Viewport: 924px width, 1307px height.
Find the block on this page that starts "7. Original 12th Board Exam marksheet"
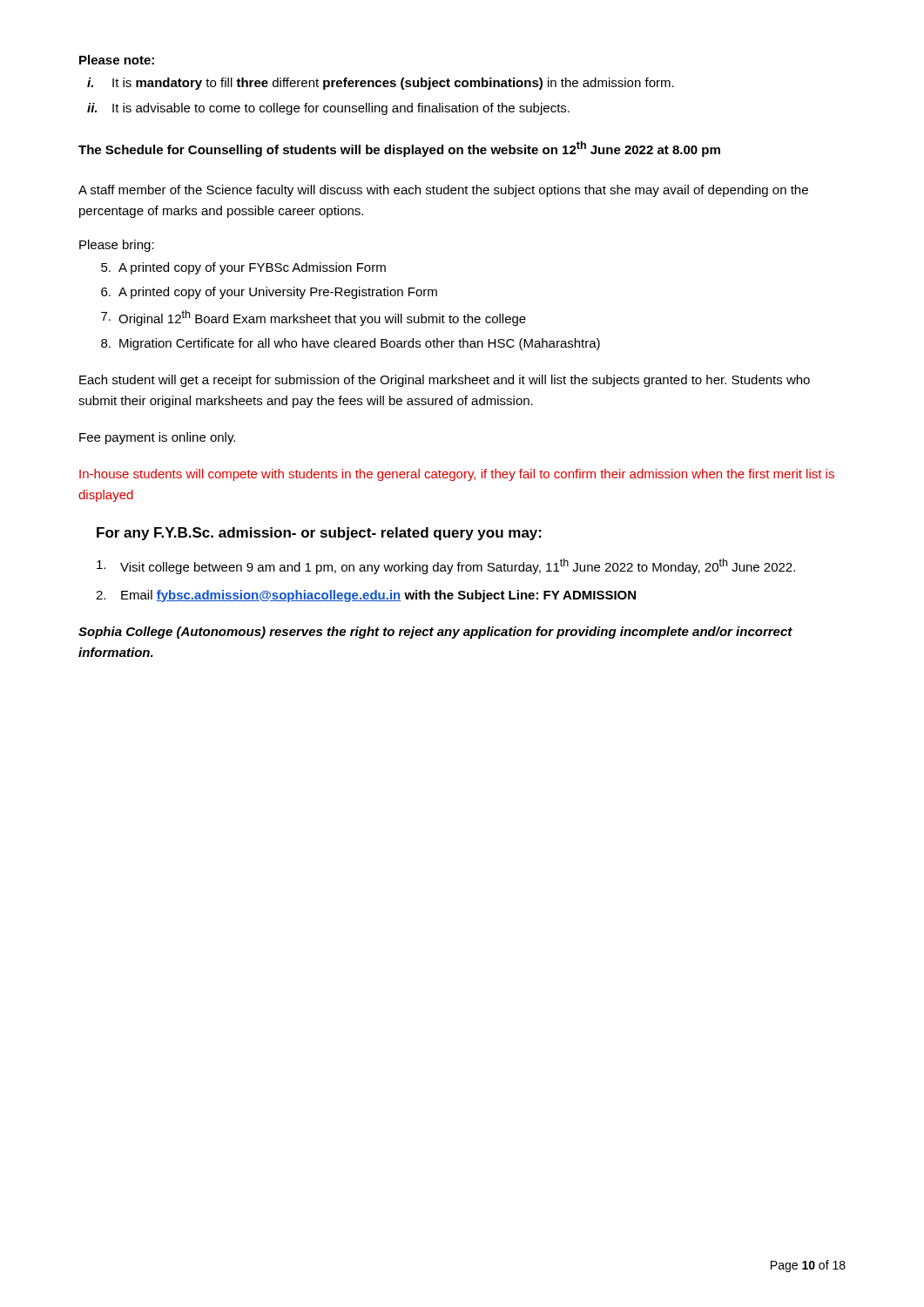click(x=307, y=317)
